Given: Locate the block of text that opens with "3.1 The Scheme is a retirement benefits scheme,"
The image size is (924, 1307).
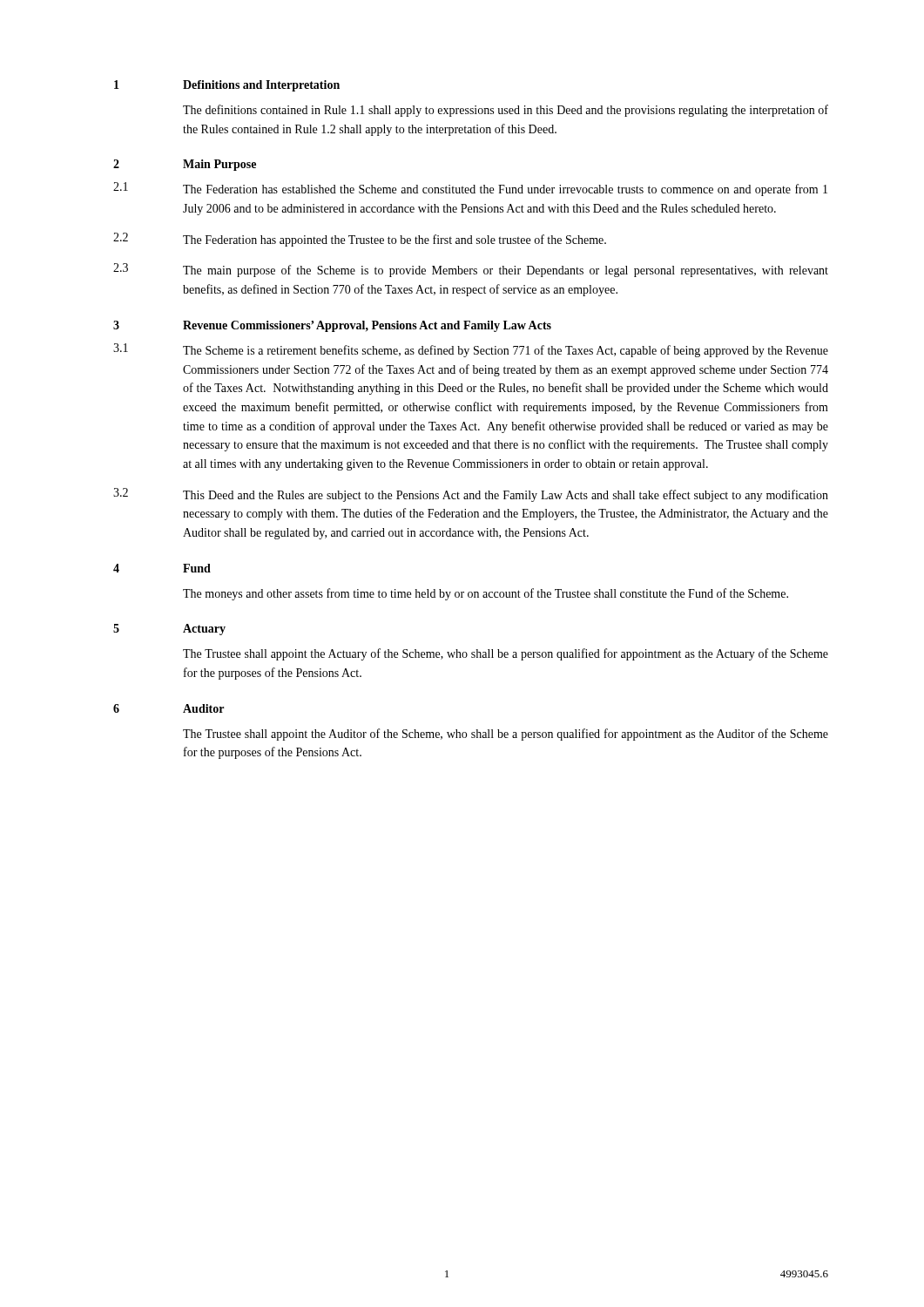Looking at the screenshot, I should pyautogui.click(x=471, y=408).
